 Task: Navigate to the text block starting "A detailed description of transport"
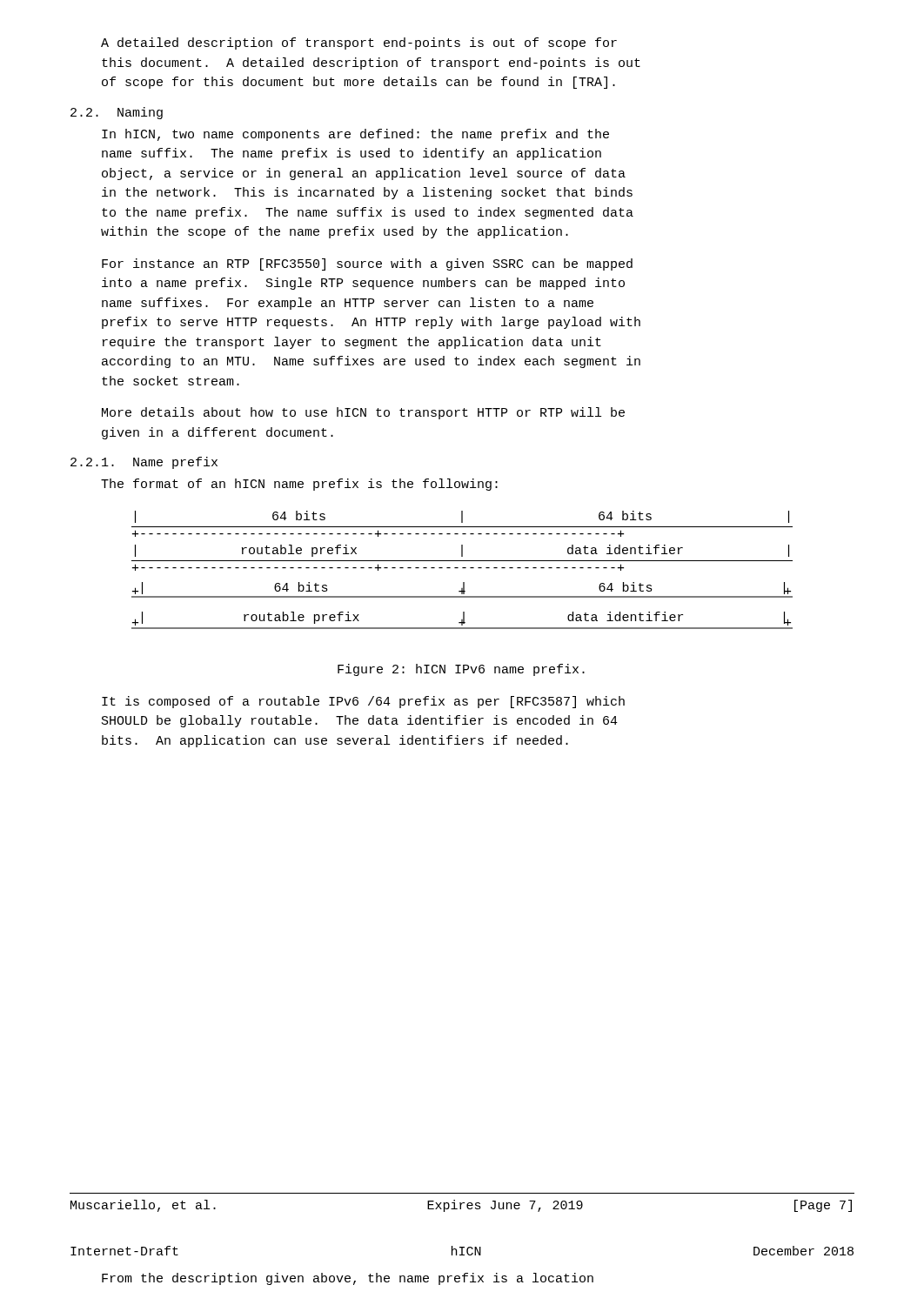click(x=371, y=63)
